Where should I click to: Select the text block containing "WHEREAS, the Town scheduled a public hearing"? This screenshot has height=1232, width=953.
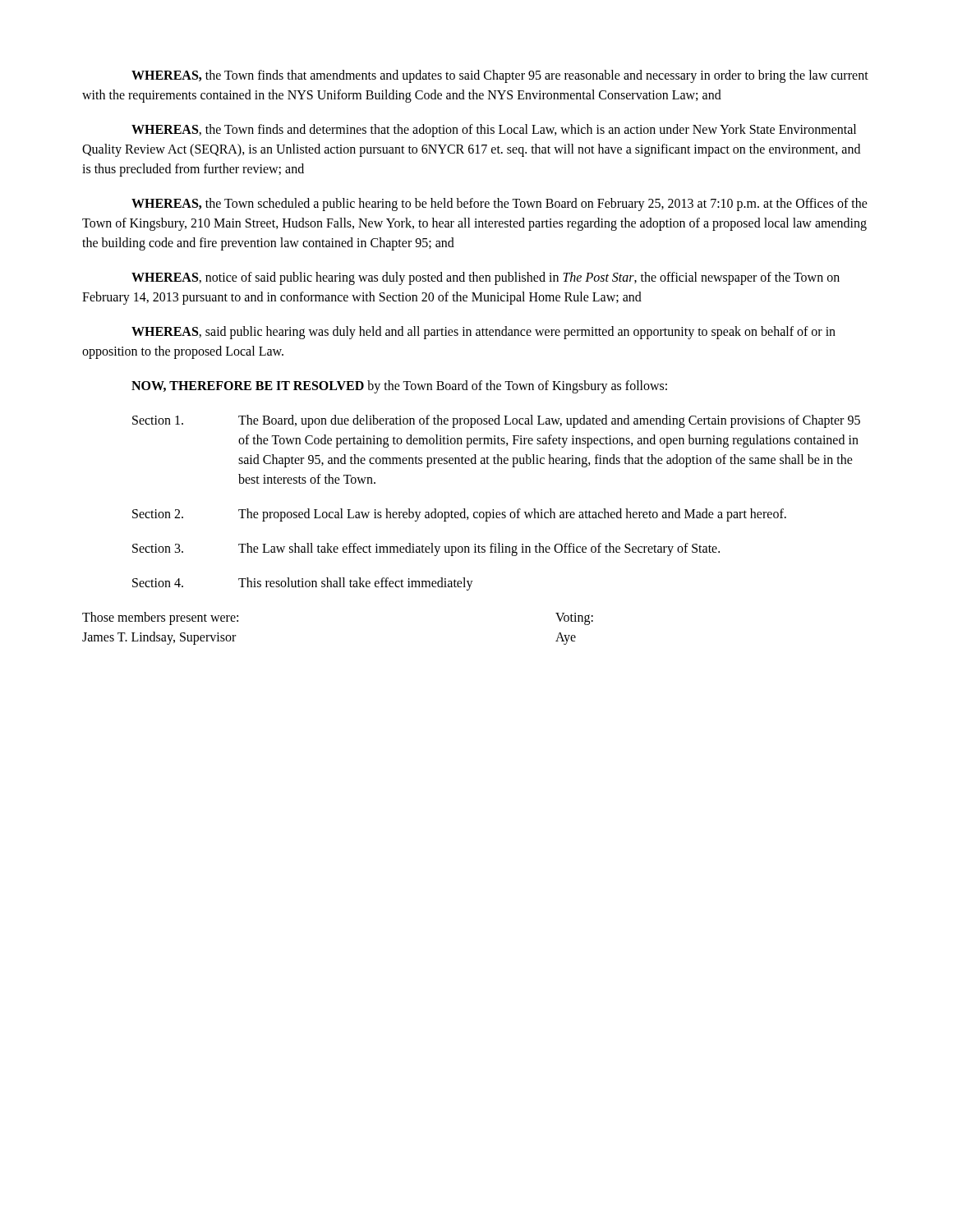(475, 223)
